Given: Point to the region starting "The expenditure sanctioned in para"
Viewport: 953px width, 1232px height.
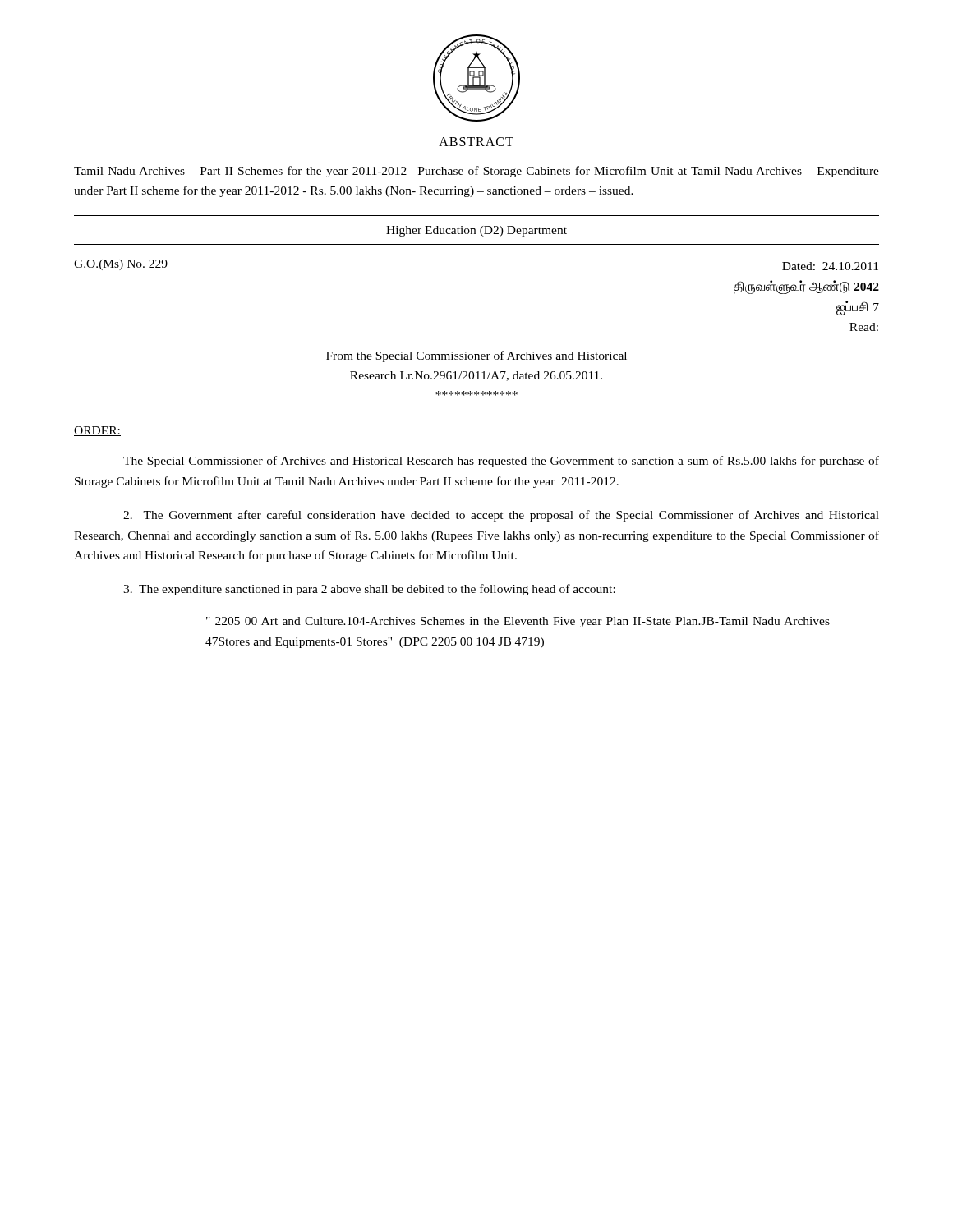Looking at the screenshot, I should tap(370, 589).
